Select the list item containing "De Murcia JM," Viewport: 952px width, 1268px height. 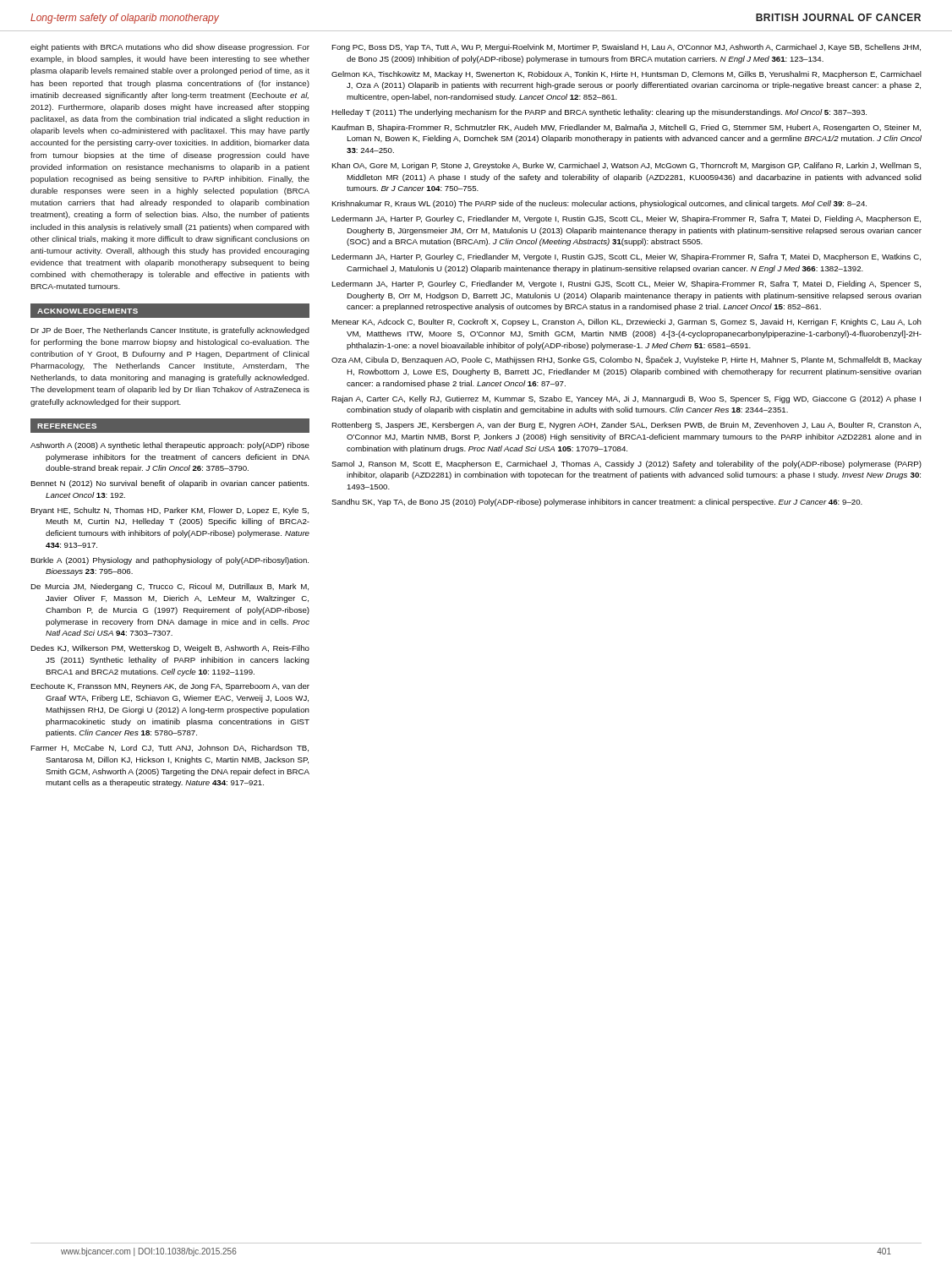[170, 610]
